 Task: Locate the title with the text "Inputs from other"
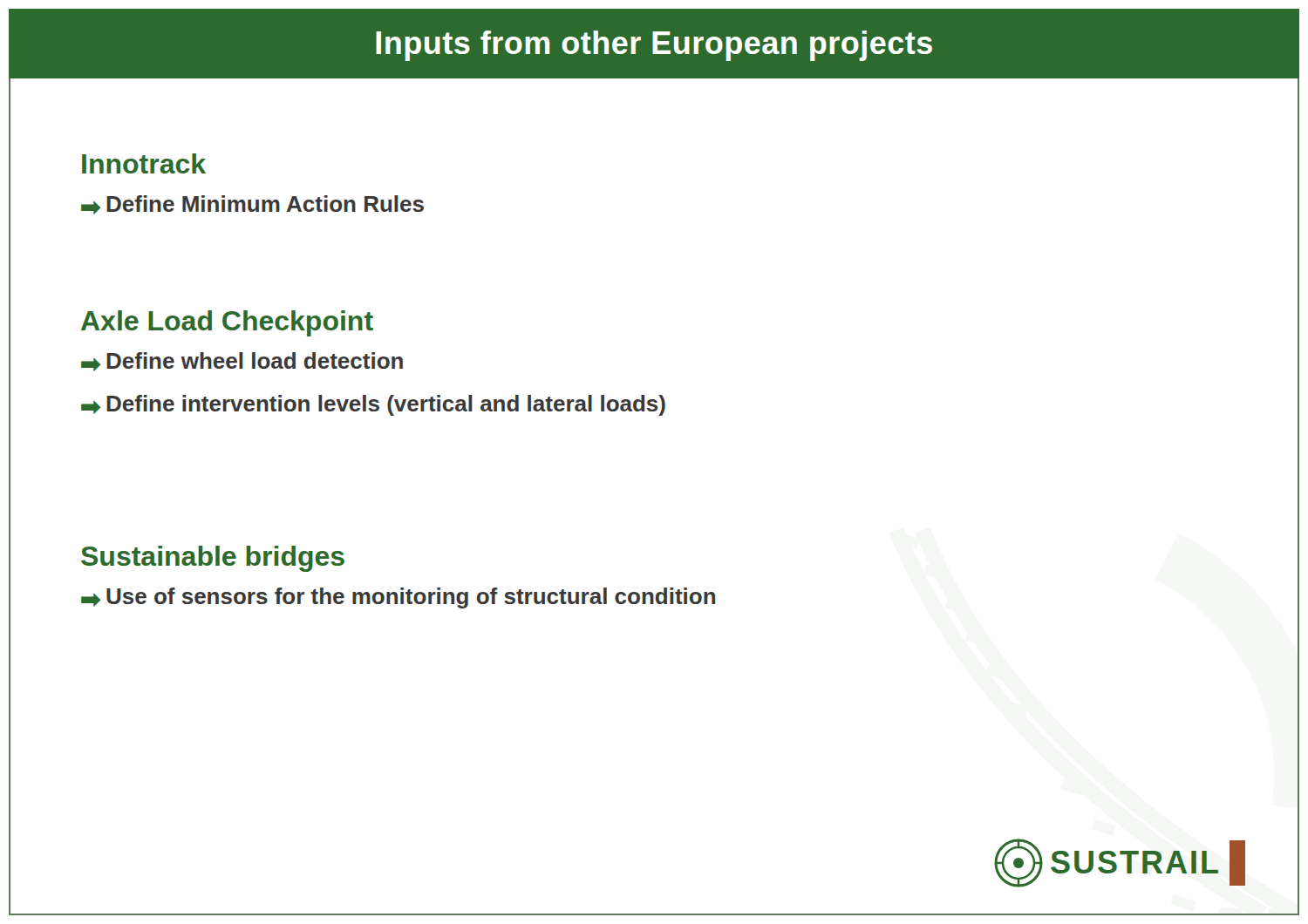point(654,43)
